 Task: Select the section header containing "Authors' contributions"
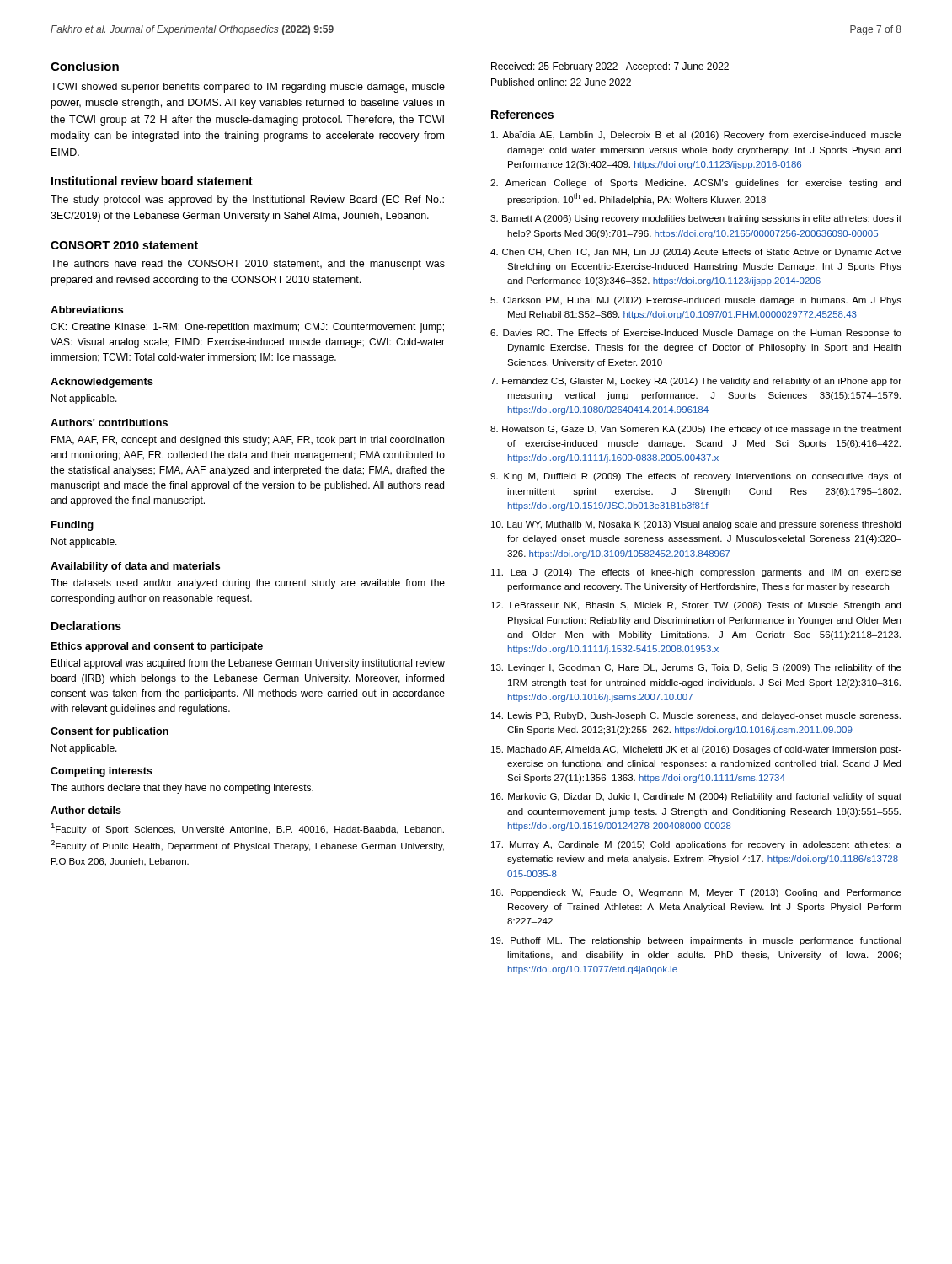coord(109,423)
